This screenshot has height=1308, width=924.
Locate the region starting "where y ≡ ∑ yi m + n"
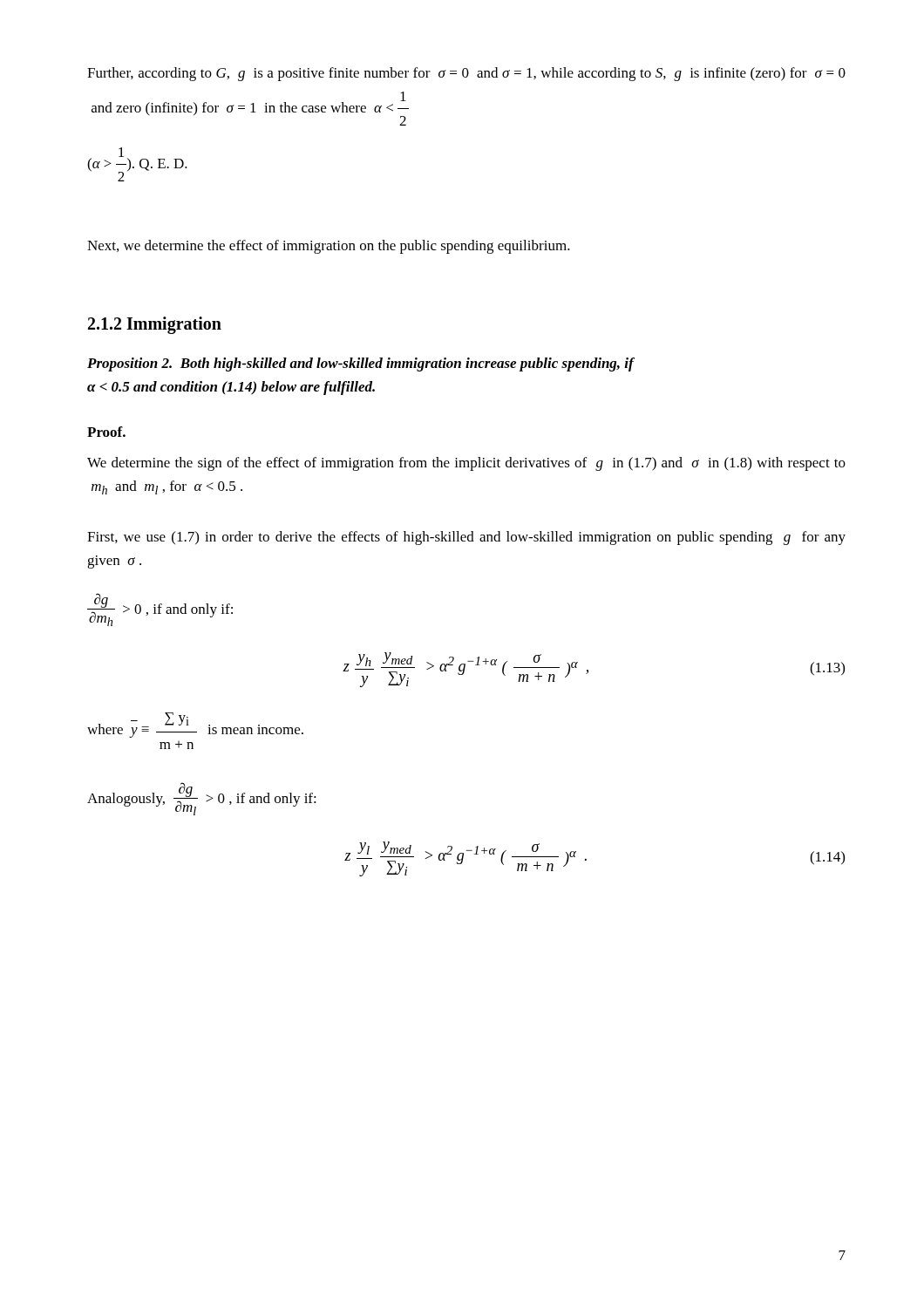tap(195, 731)
